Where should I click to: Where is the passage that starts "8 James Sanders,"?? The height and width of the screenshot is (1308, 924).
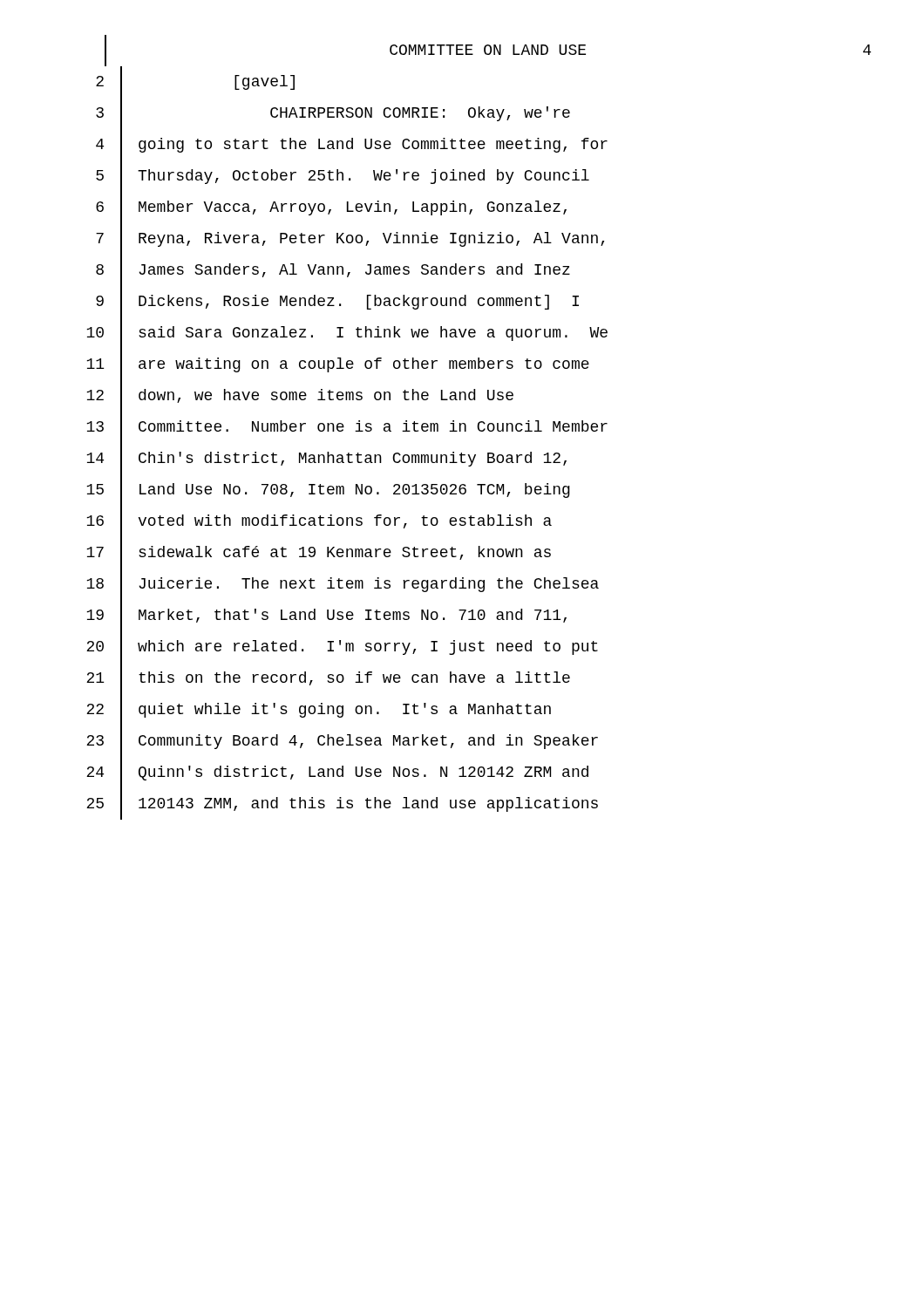[462, 270]
